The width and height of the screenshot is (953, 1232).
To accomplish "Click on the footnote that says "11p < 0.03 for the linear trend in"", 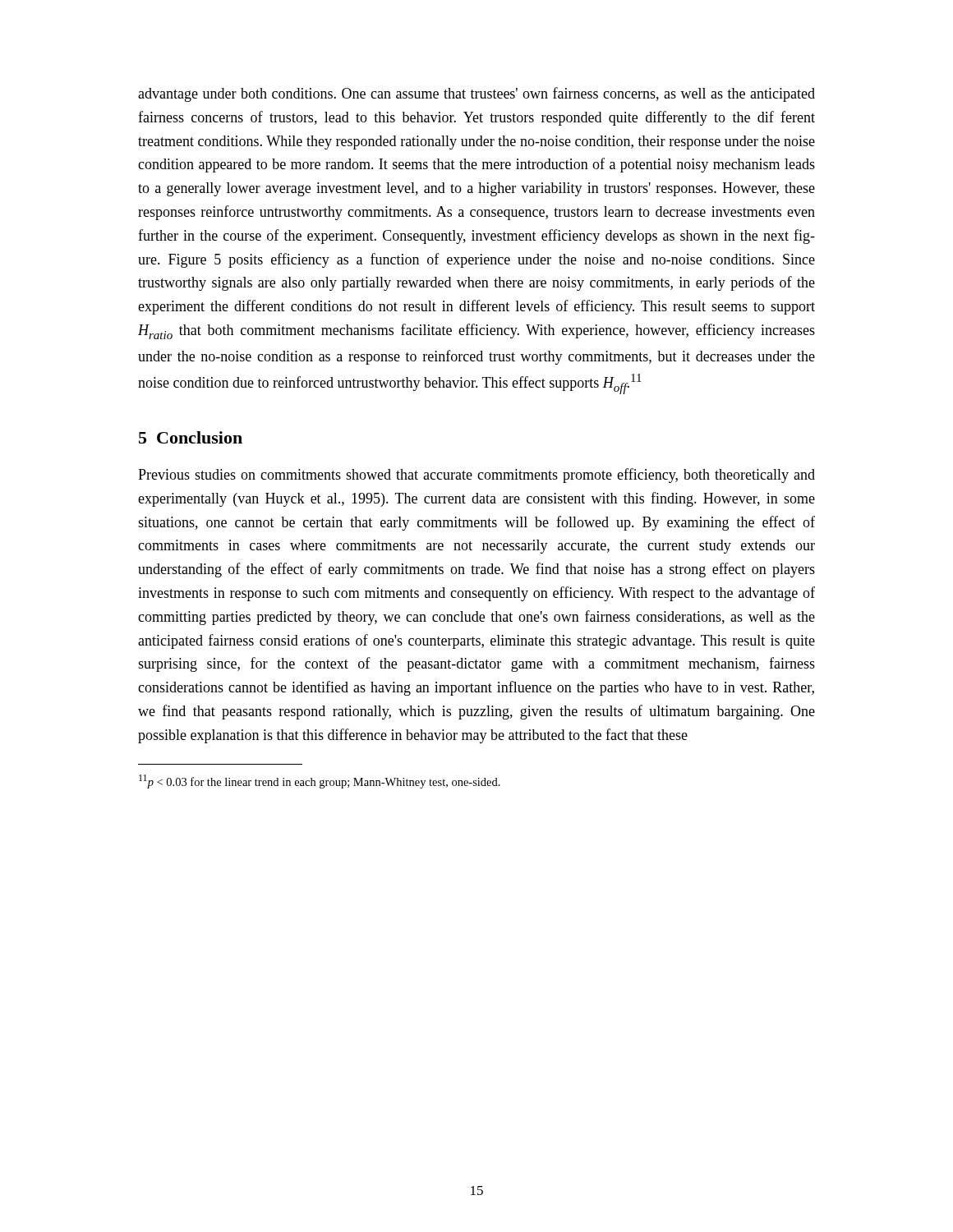I will [319, 780].
